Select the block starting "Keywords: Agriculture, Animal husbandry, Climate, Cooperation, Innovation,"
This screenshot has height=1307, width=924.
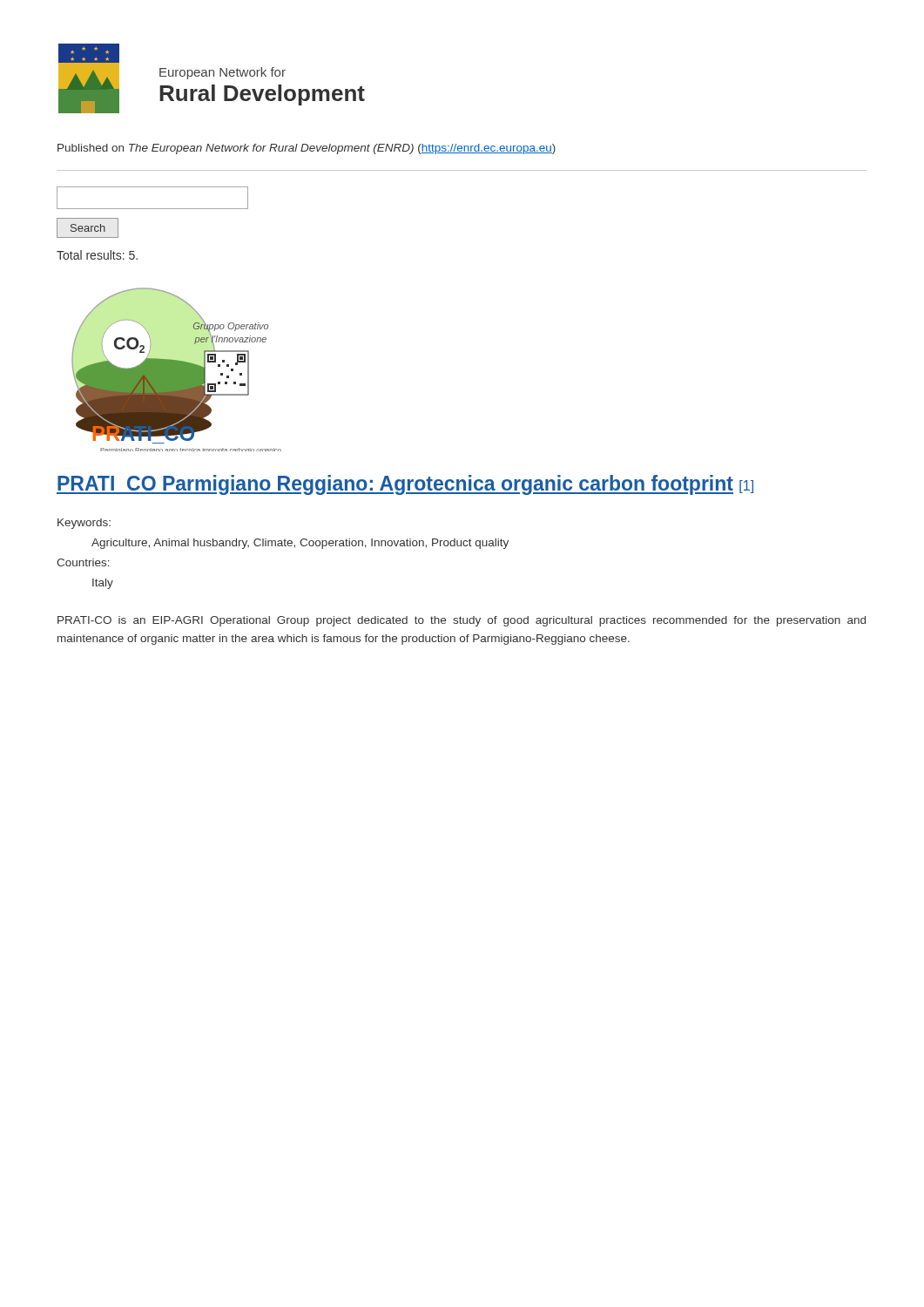point(462,555)
